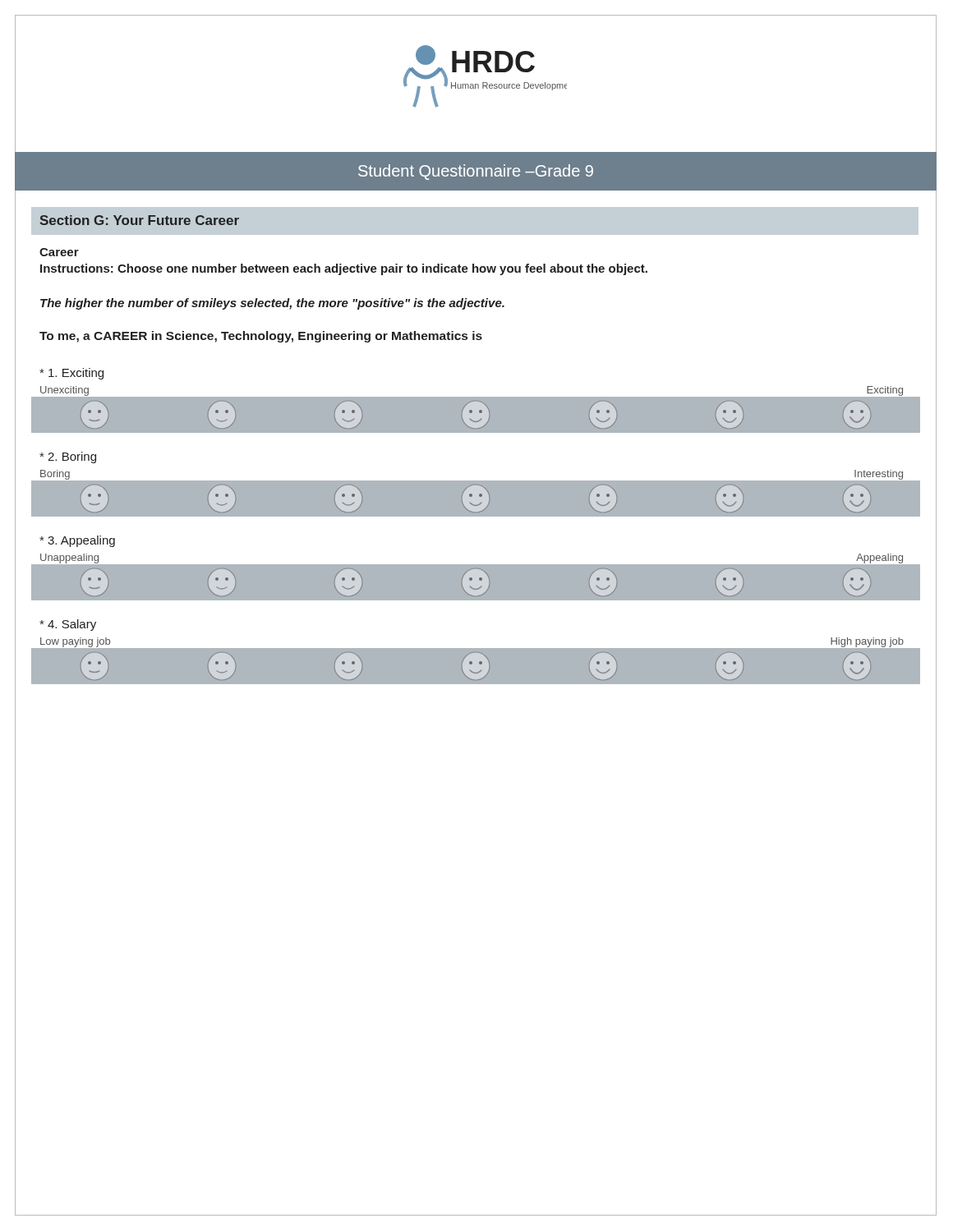Screen dimensions: 1232x953
Task: Point to "Low paying job"
Action: pos(75,641)
